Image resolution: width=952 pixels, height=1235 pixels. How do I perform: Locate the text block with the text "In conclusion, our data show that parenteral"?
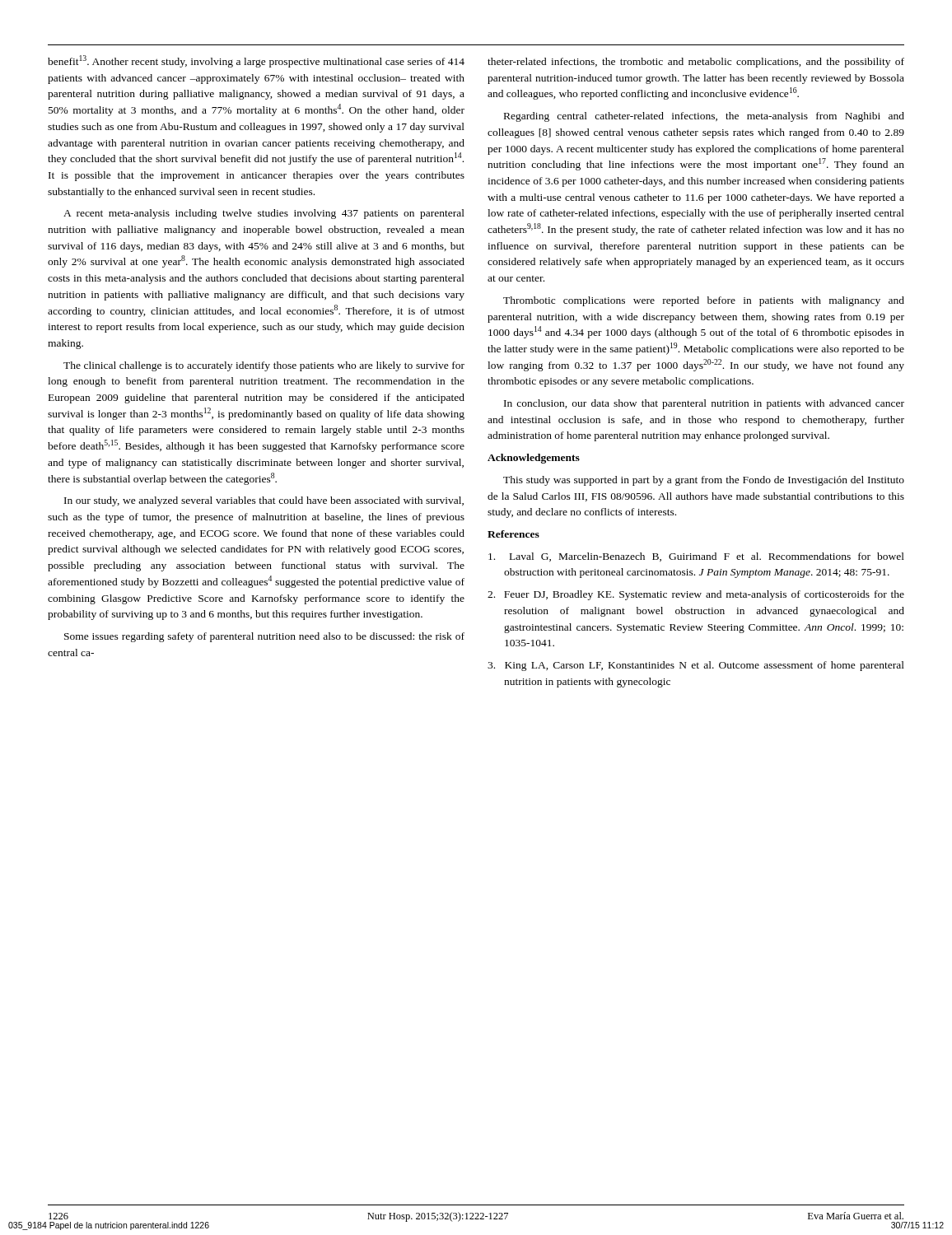[696, 420]
